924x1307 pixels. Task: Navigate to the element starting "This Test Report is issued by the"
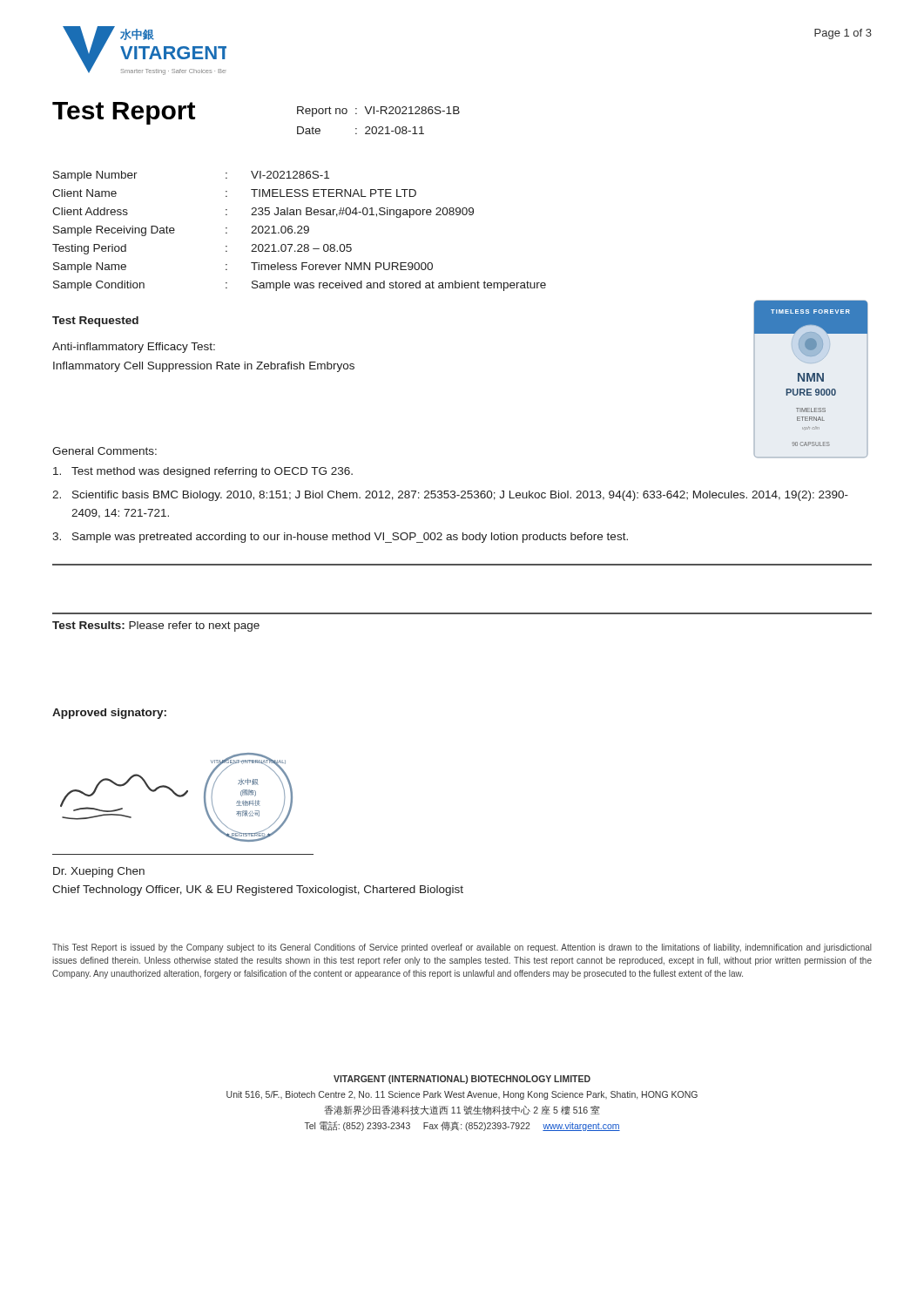pos(462,961)
